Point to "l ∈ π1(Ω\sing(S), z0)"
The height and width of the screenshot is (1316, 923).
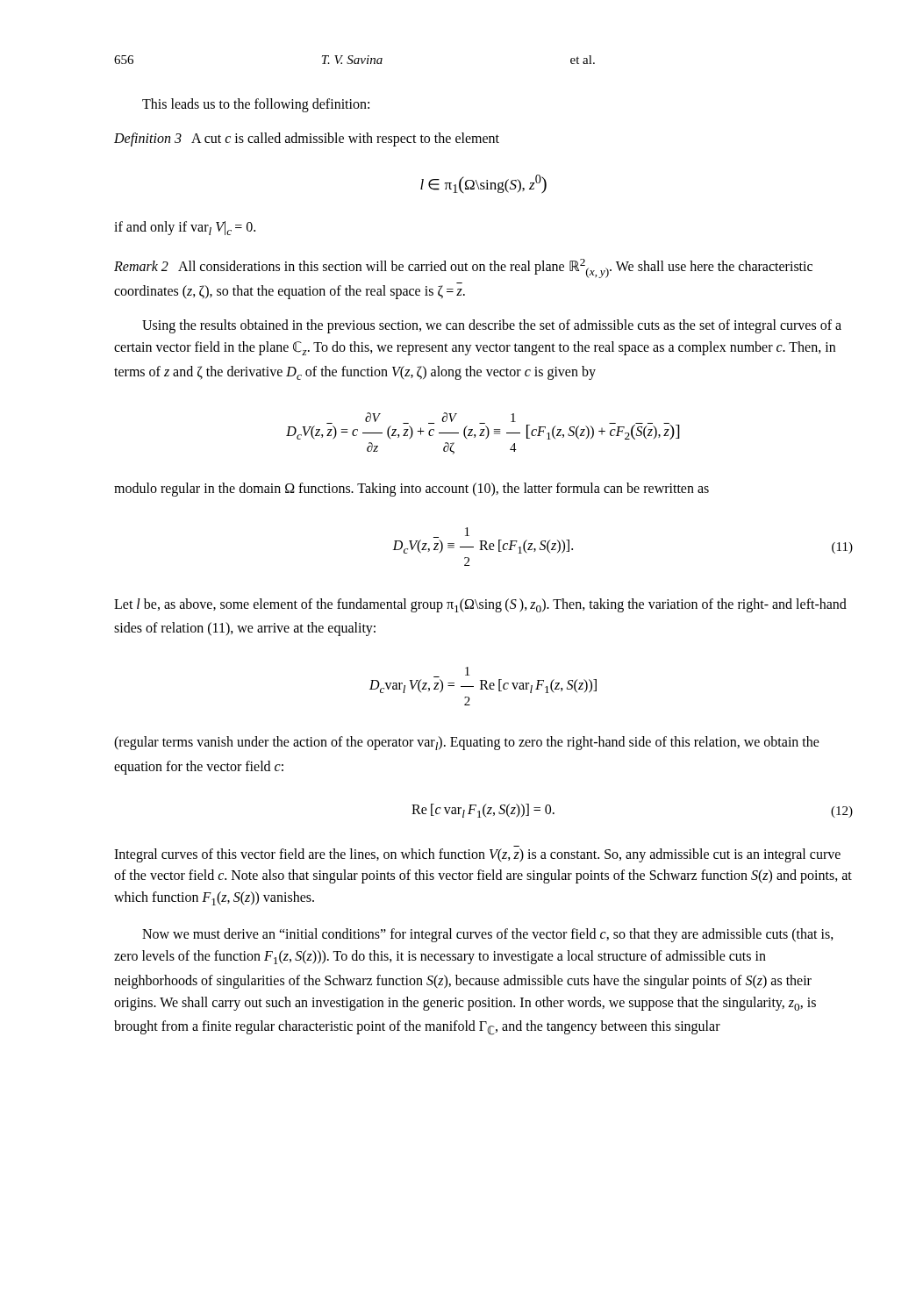tap(483, 184)
